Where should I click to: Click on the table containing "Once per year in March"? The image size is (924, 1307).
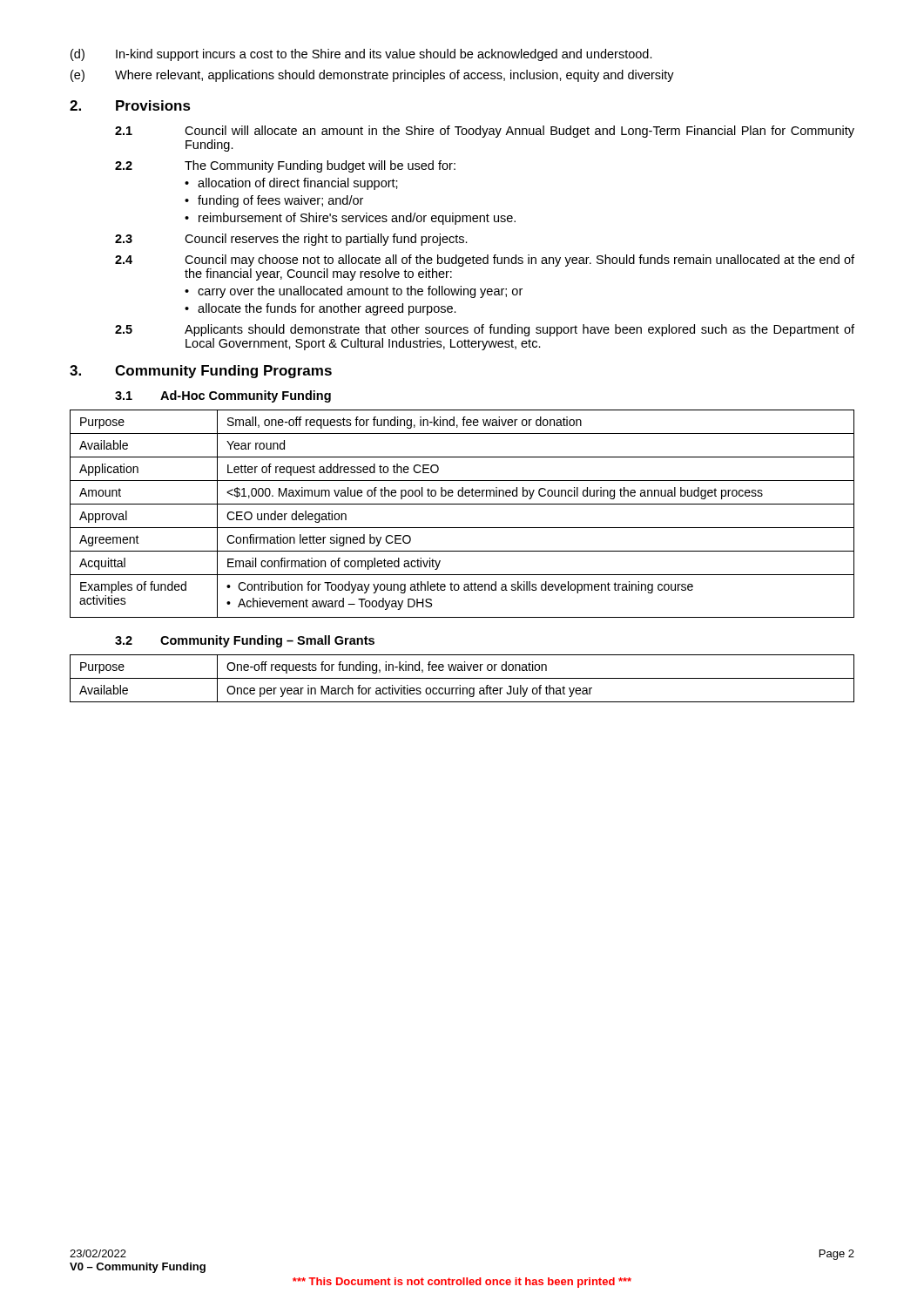click(x=462, y=678)
